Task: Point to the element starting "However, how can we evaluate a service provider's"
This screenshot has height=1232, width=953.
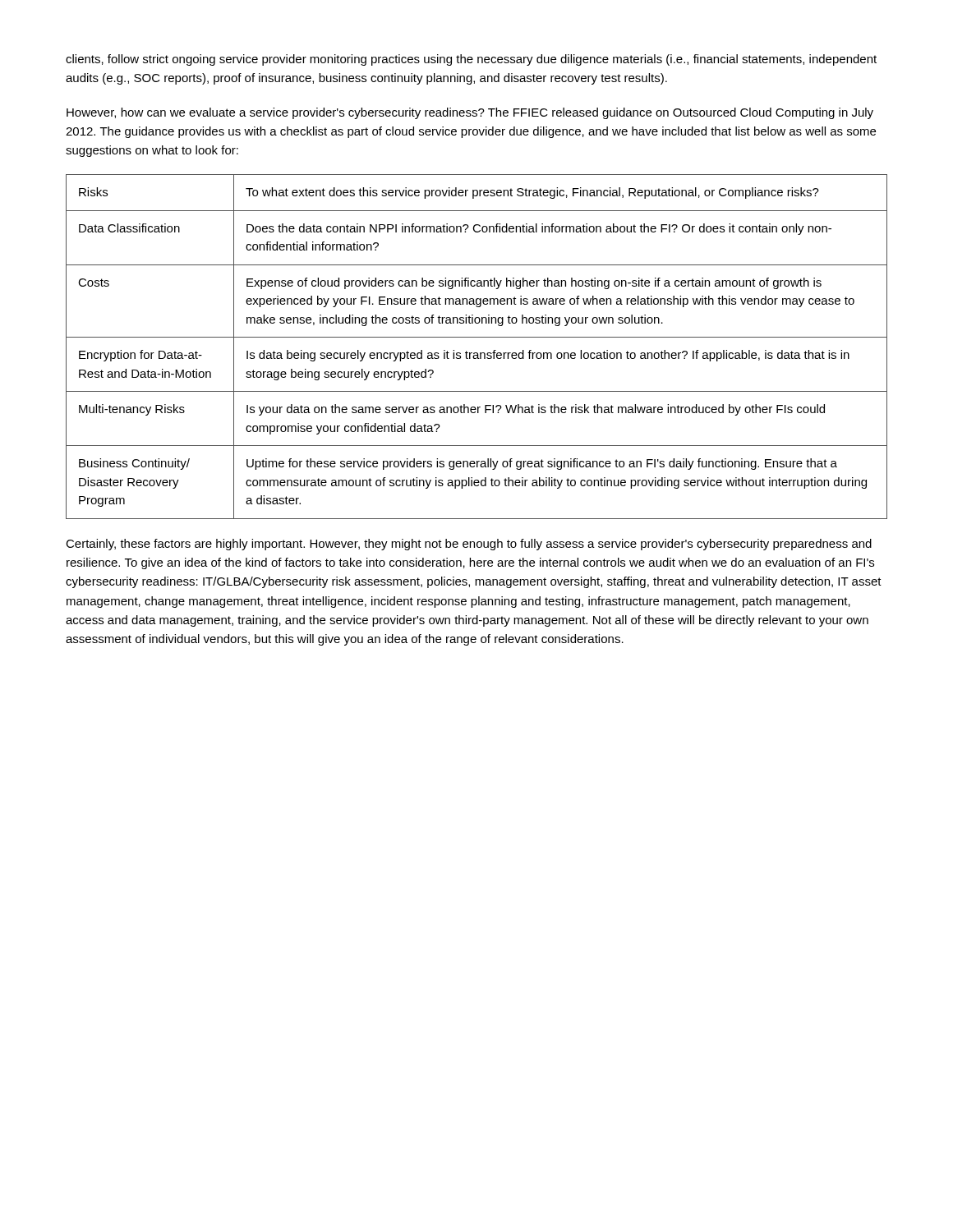Action: (x=471, y=131)
